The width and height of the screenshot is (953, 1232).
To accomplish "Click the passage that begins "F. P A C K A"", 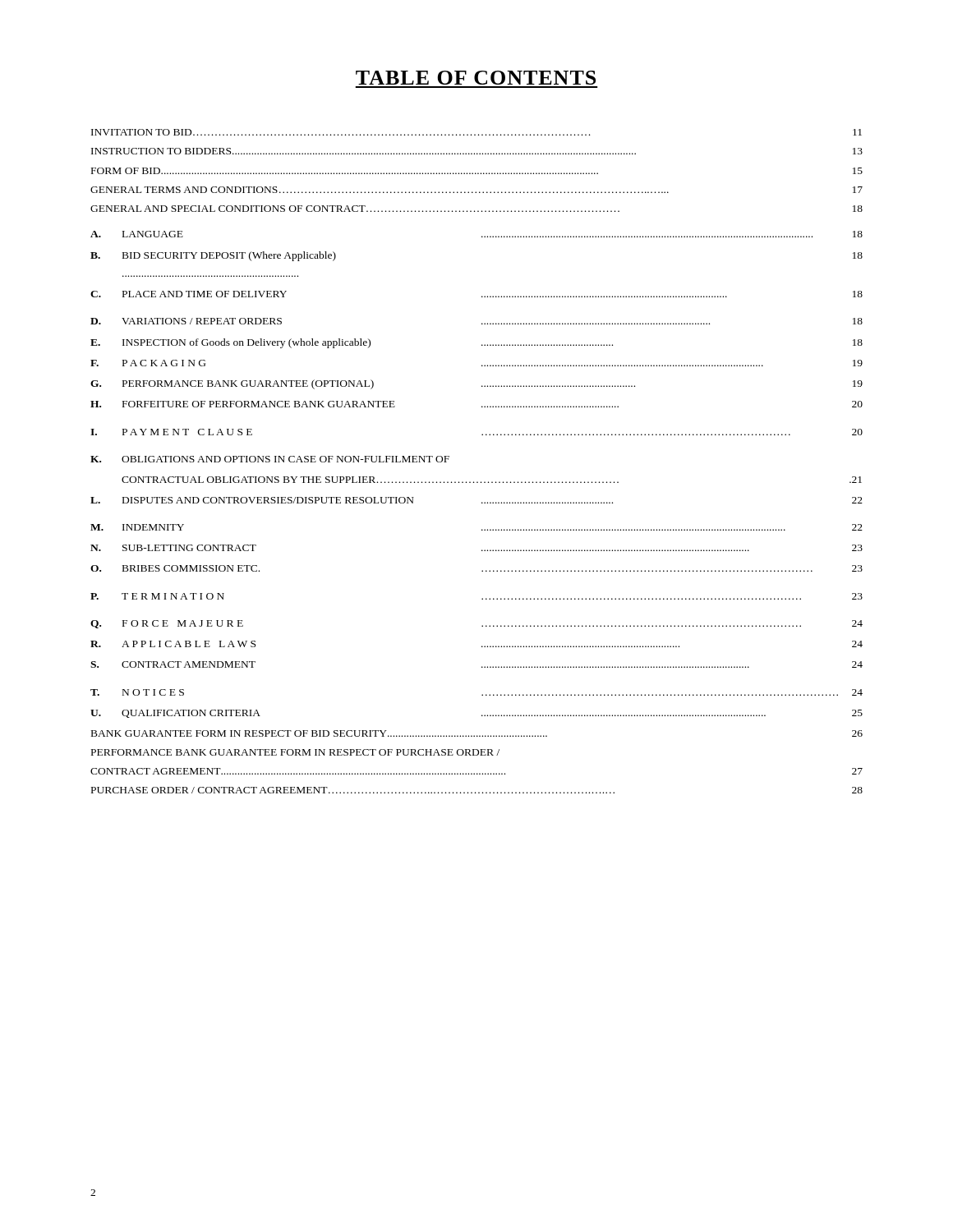I will pos(476,363).
